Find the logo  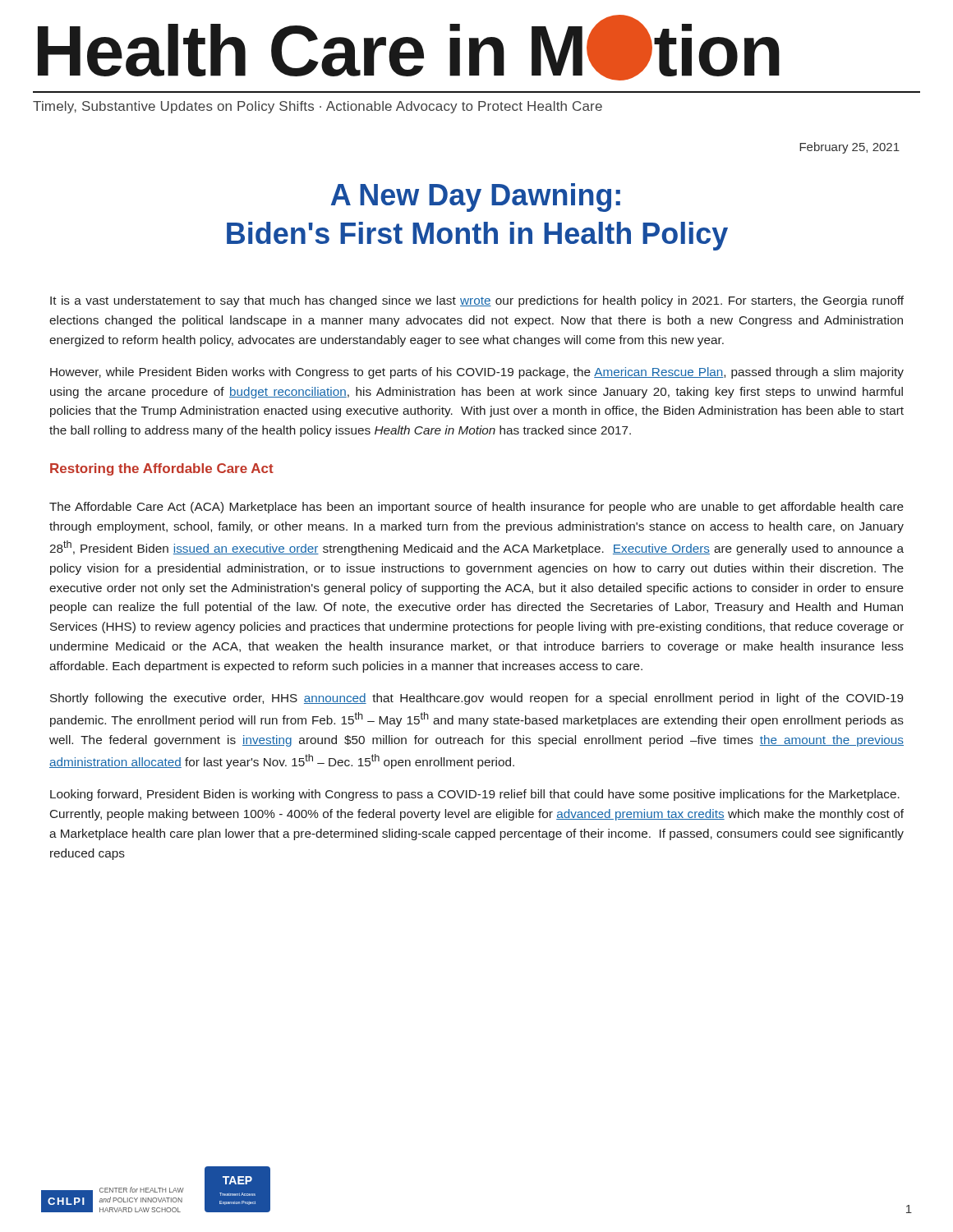[x=238, y=1191]
